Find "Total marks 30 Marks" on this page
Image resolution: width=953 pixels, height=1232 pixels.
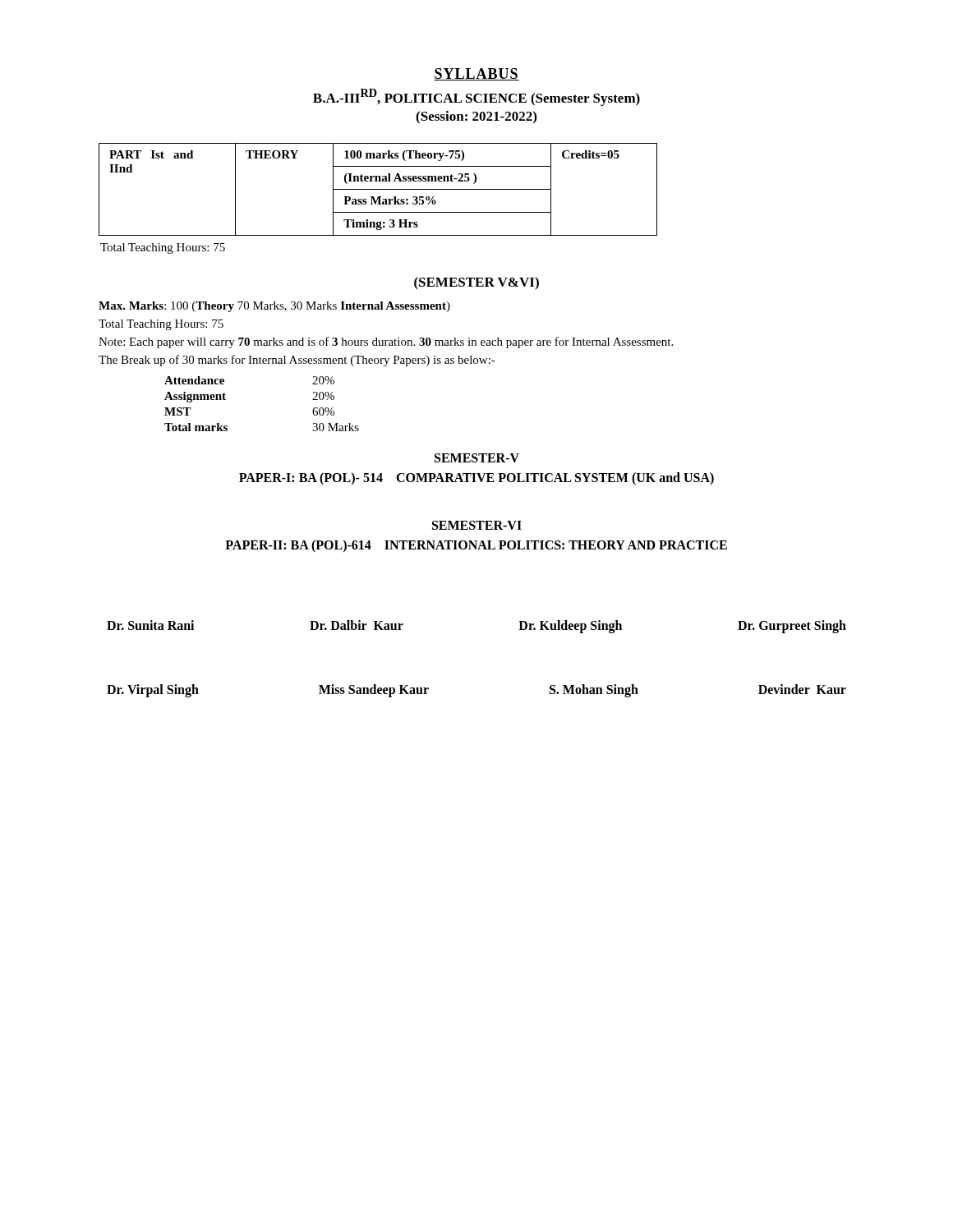pyautogui.click(x=203, y=427)
